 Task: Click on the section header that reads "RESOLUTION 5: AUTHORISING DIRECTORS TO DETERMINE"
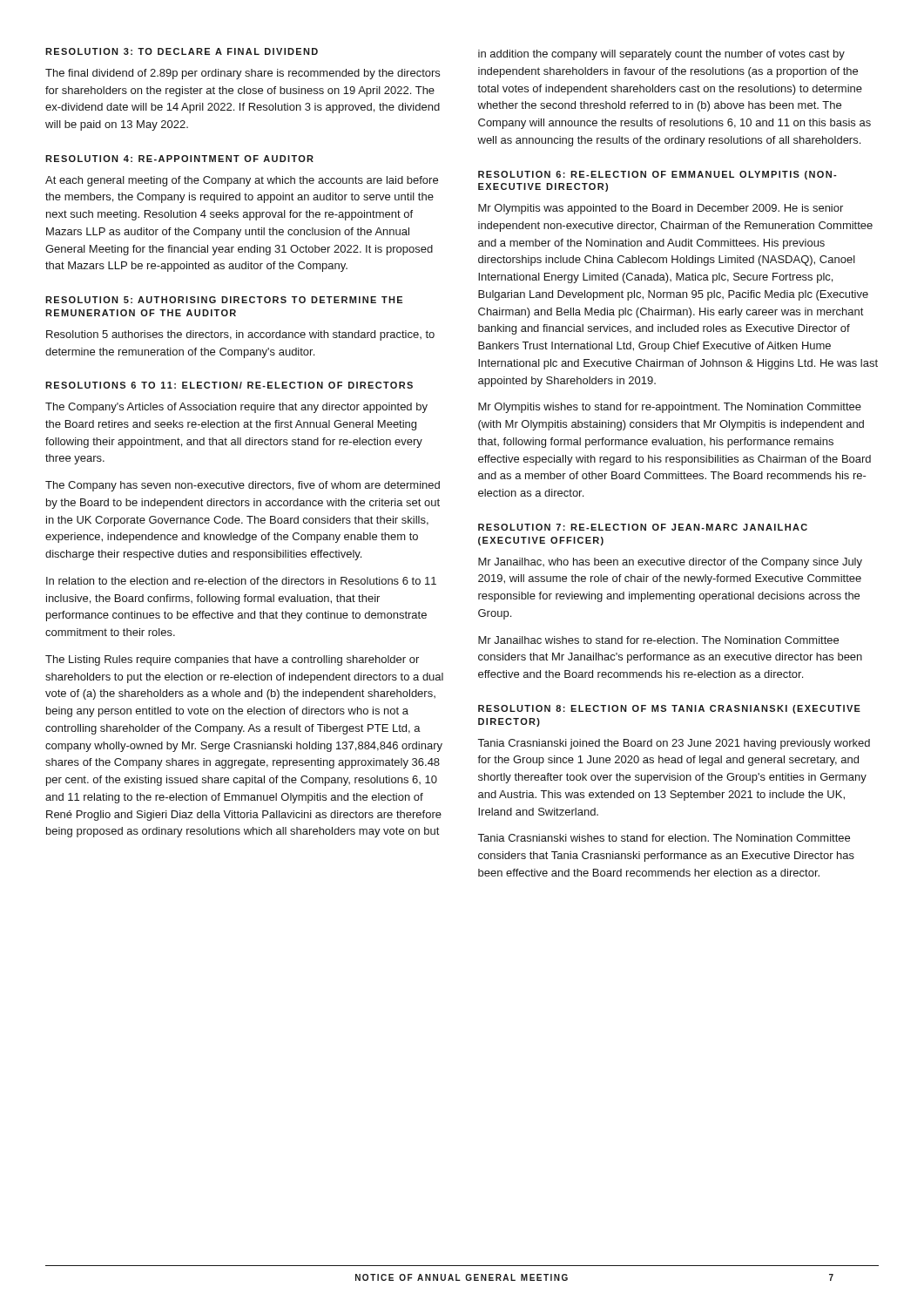[x=225, y=306]
